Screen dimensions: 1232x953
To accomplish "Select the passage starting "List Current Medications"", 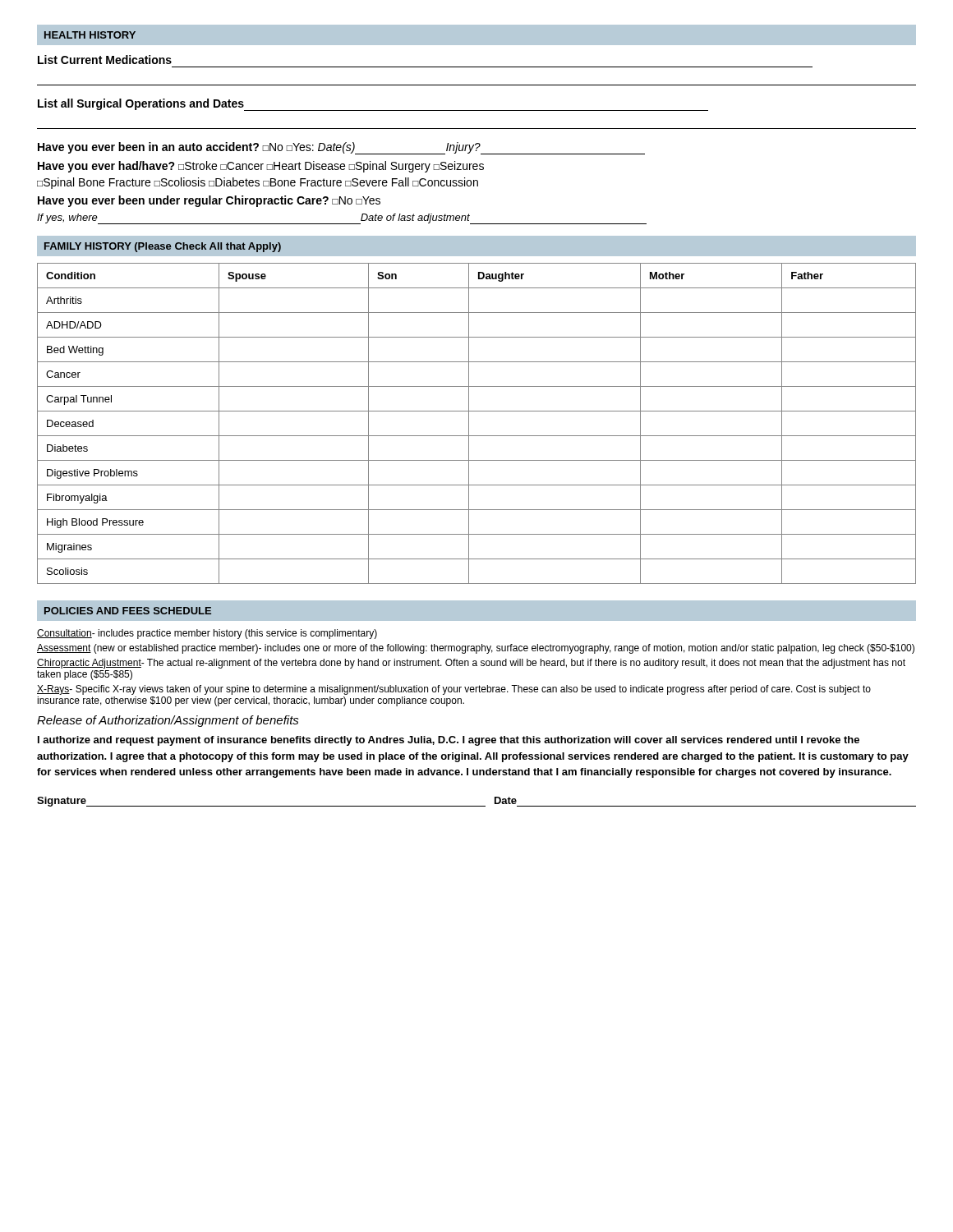I will [x=425, y=60].
